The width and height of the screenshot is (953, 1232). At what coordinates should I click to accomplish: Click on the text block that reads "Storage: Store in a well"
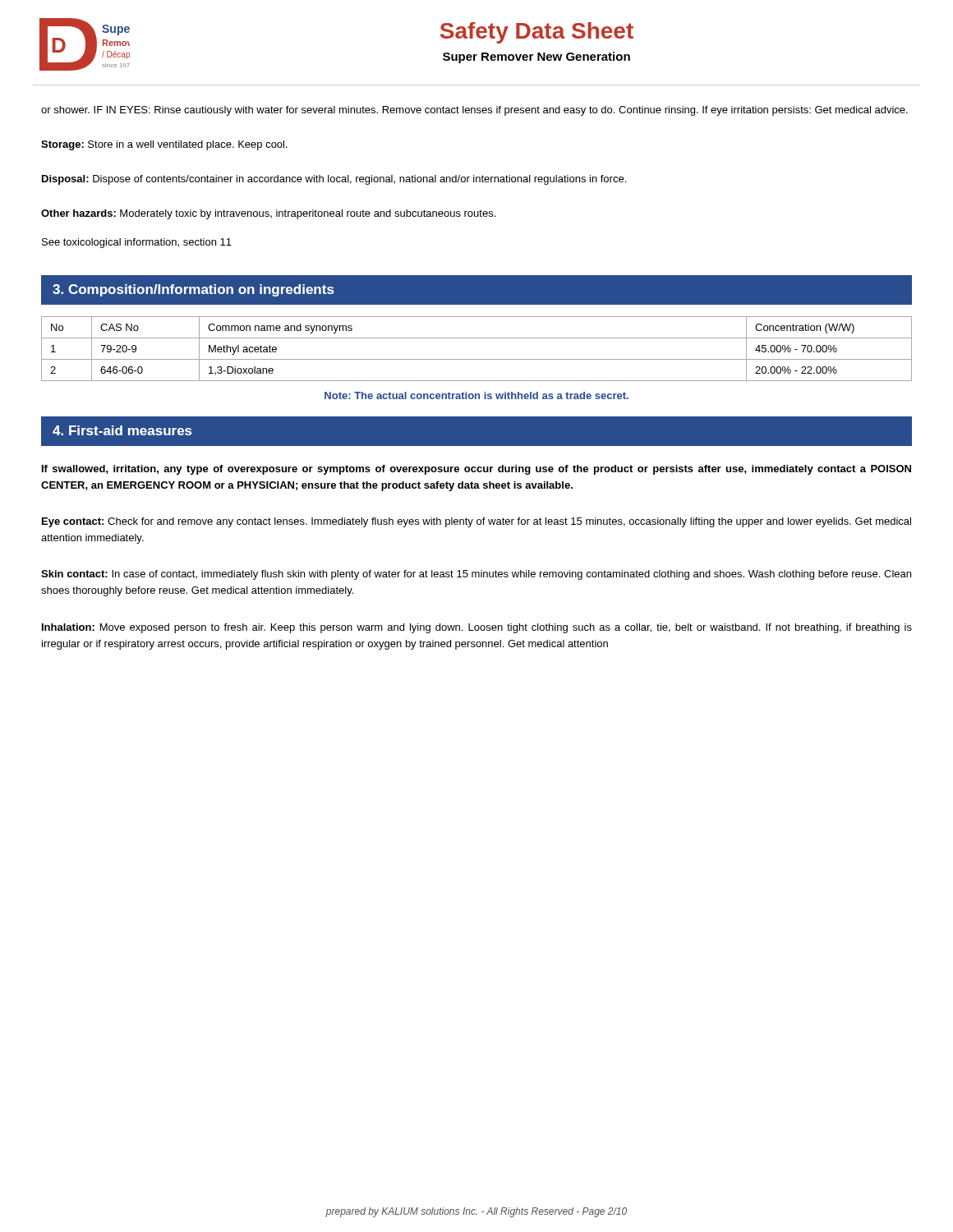[165, 144]
